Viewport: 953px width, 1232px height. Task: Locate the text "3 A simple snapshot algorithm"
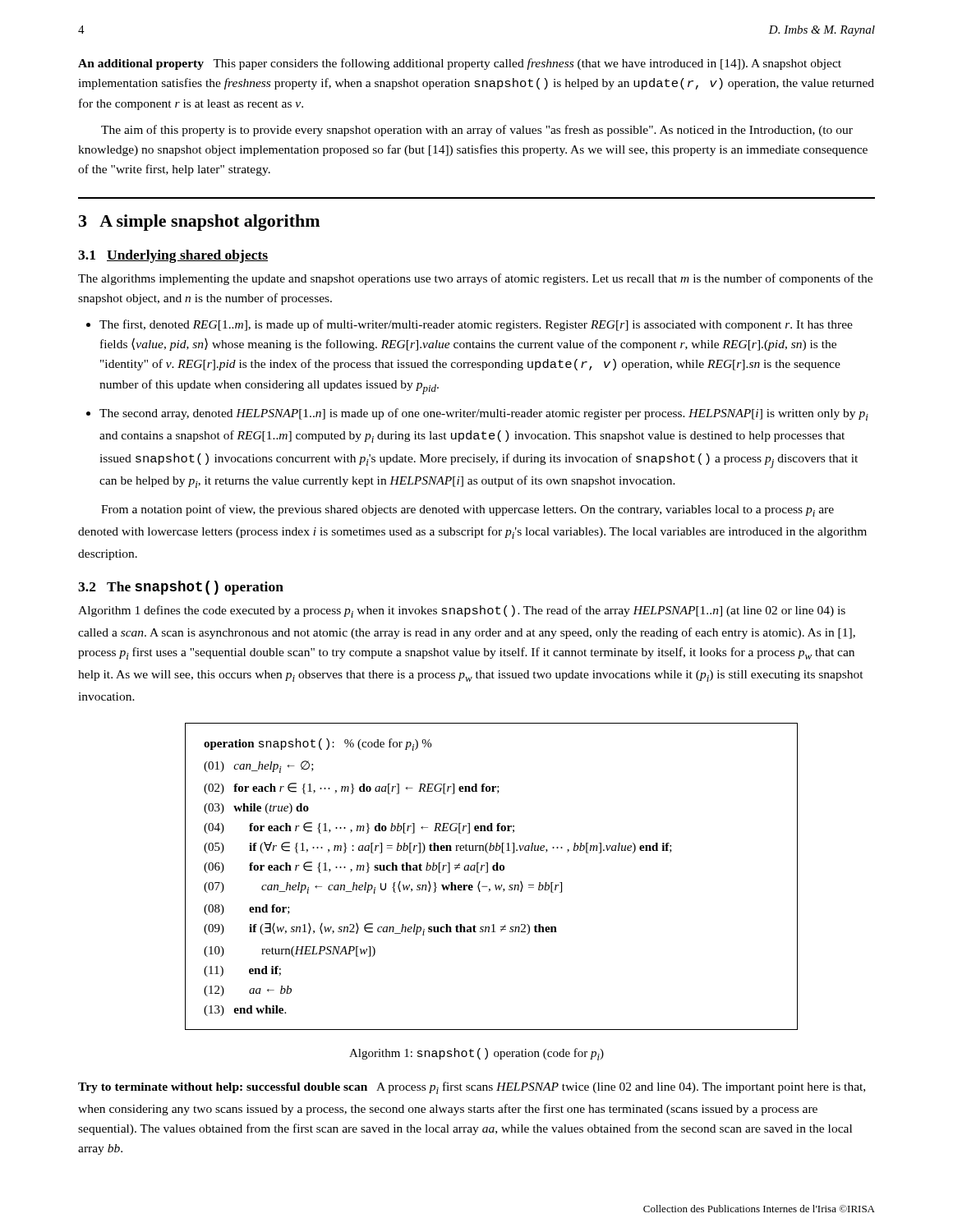pos(199,223)
